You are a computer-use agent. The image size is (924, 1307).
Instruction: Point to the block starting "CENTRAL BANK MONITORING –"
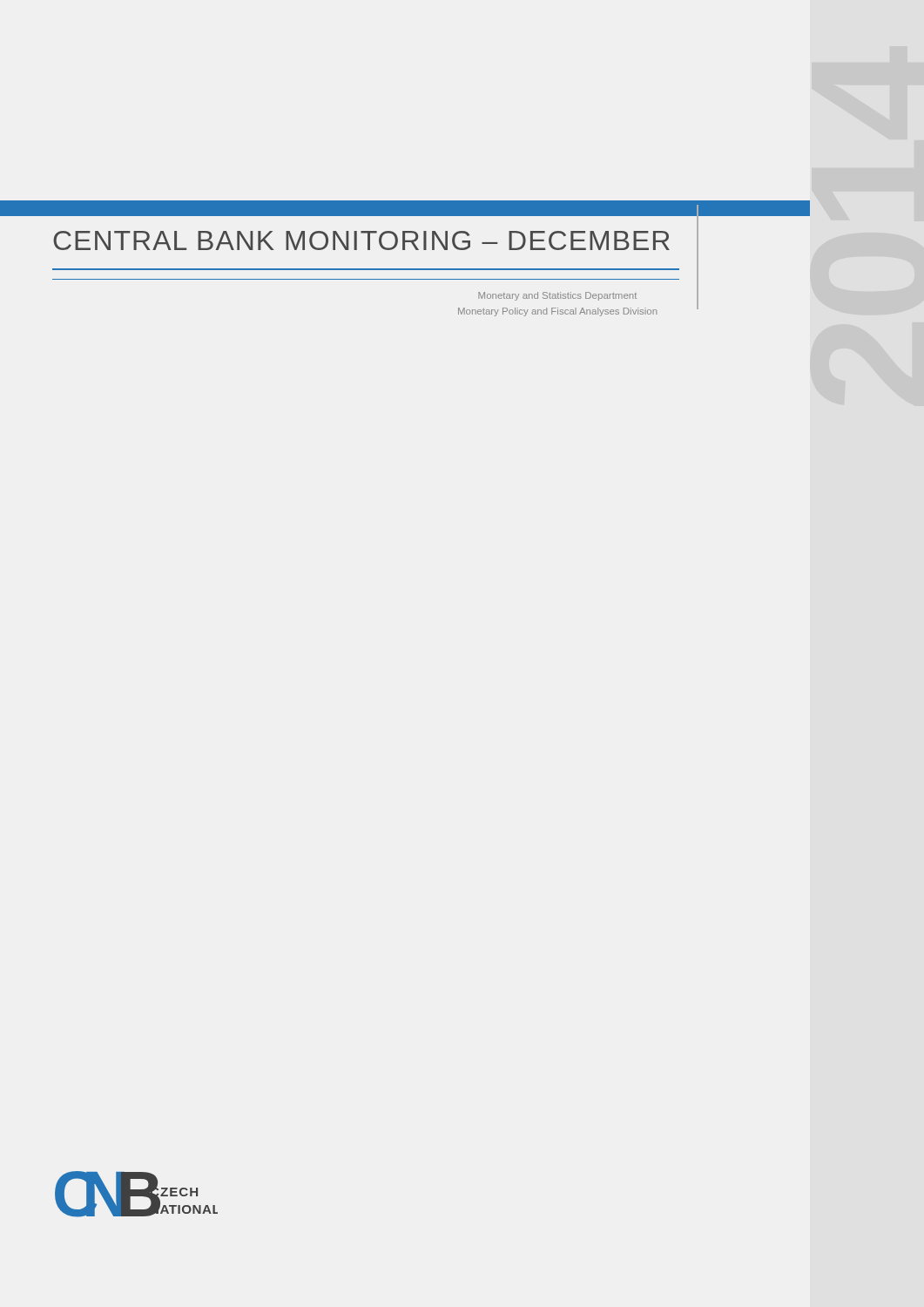[362, 240]
